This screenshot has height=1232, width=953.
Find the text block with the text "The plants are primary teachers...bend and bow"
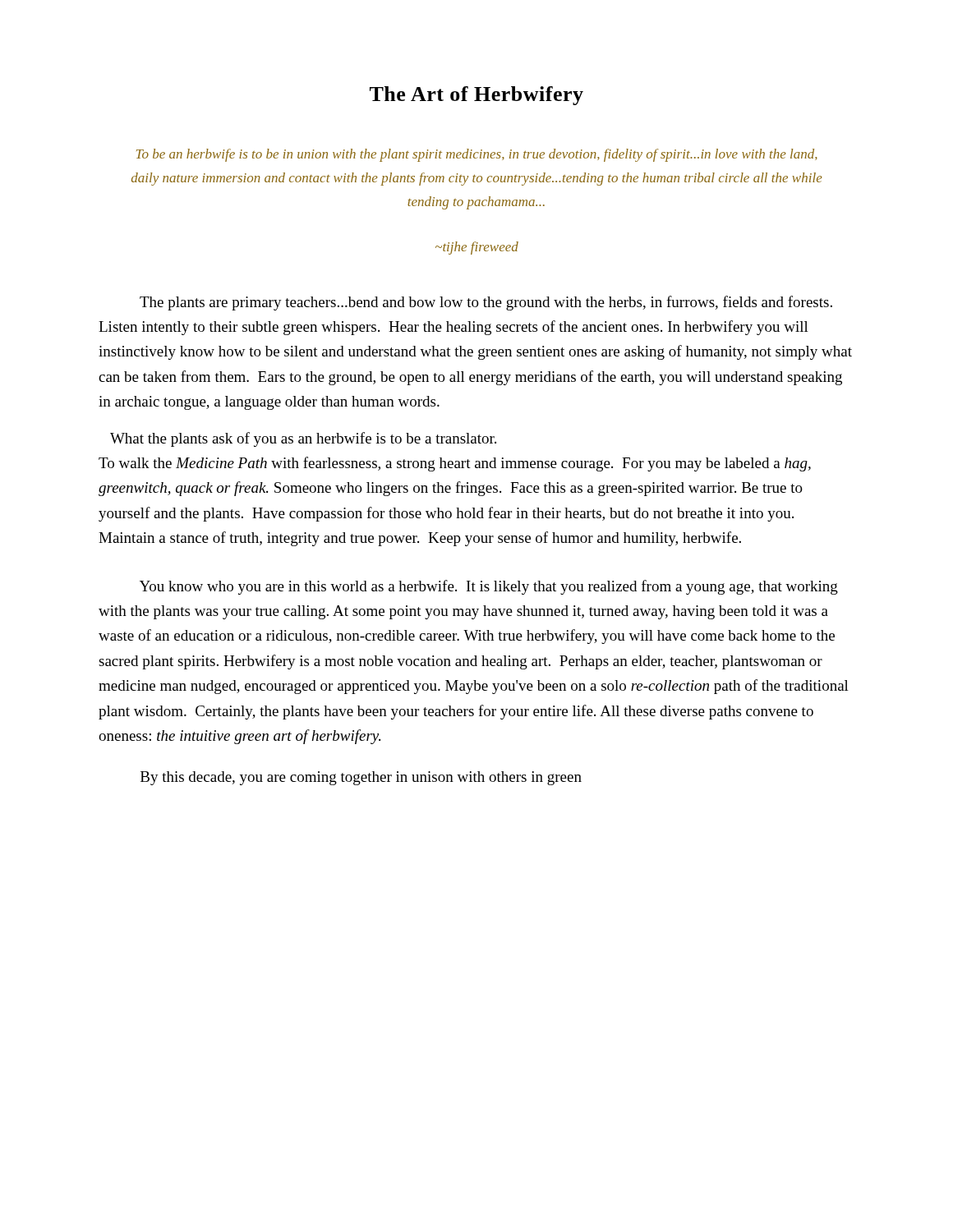pyautogui.click(x=486, y=303)
